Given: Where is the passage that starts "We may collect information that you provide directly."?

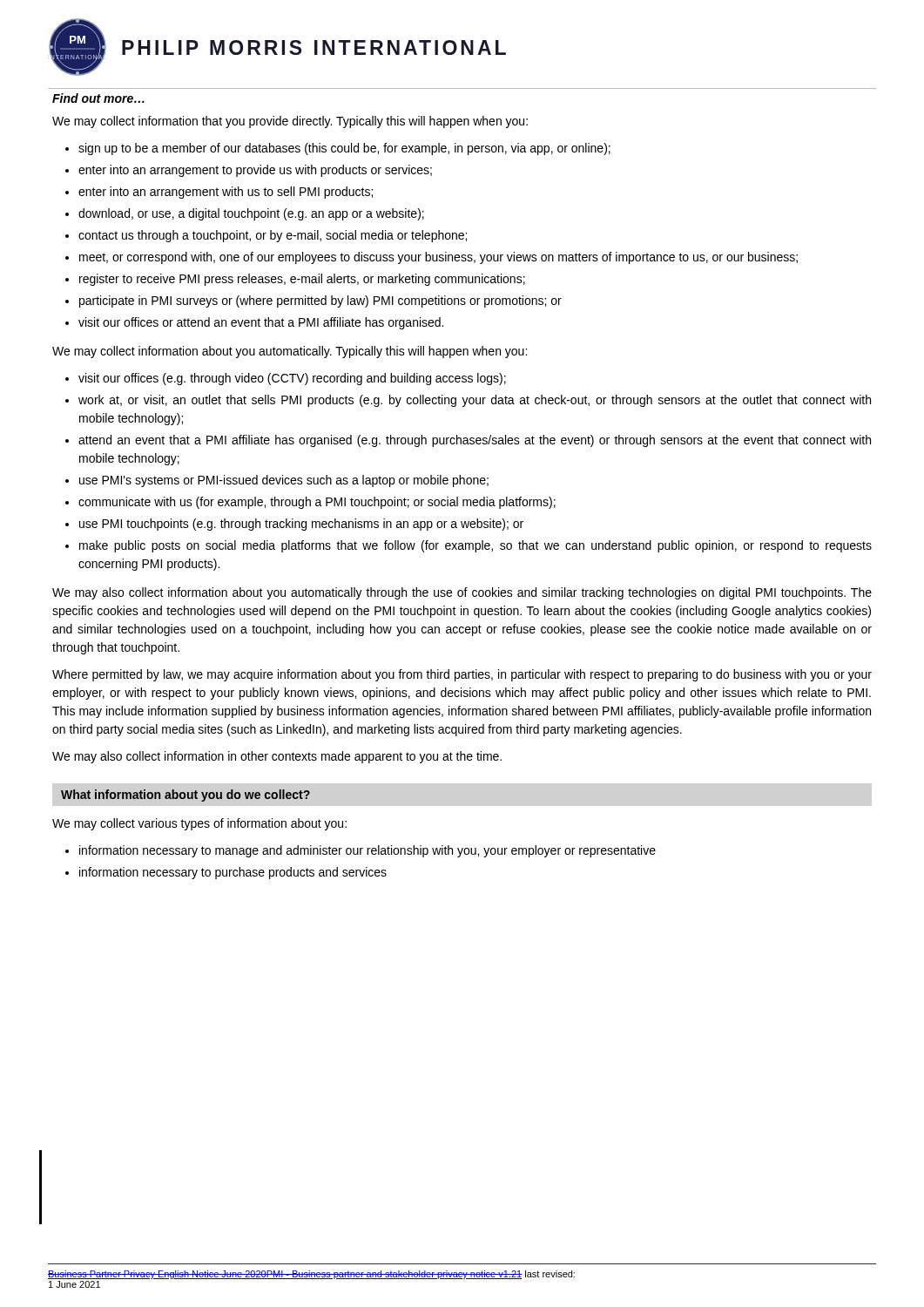Looking at the screenshot, I should coord(290,121).
